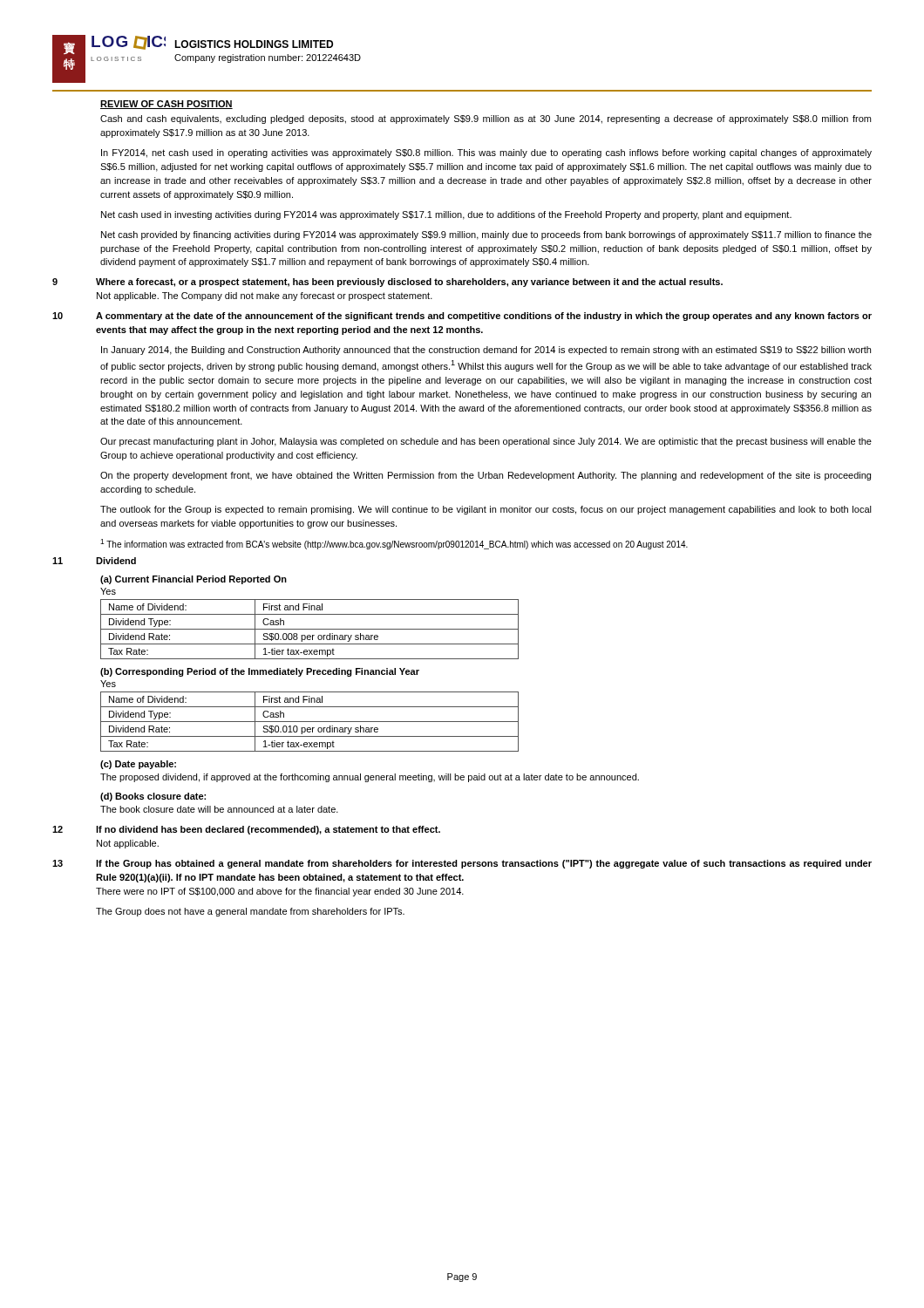Select the element starting "(b) Corresponding Period of the"
The image size is (924, 1308).
pyautogui.click(x=260, y=672)
